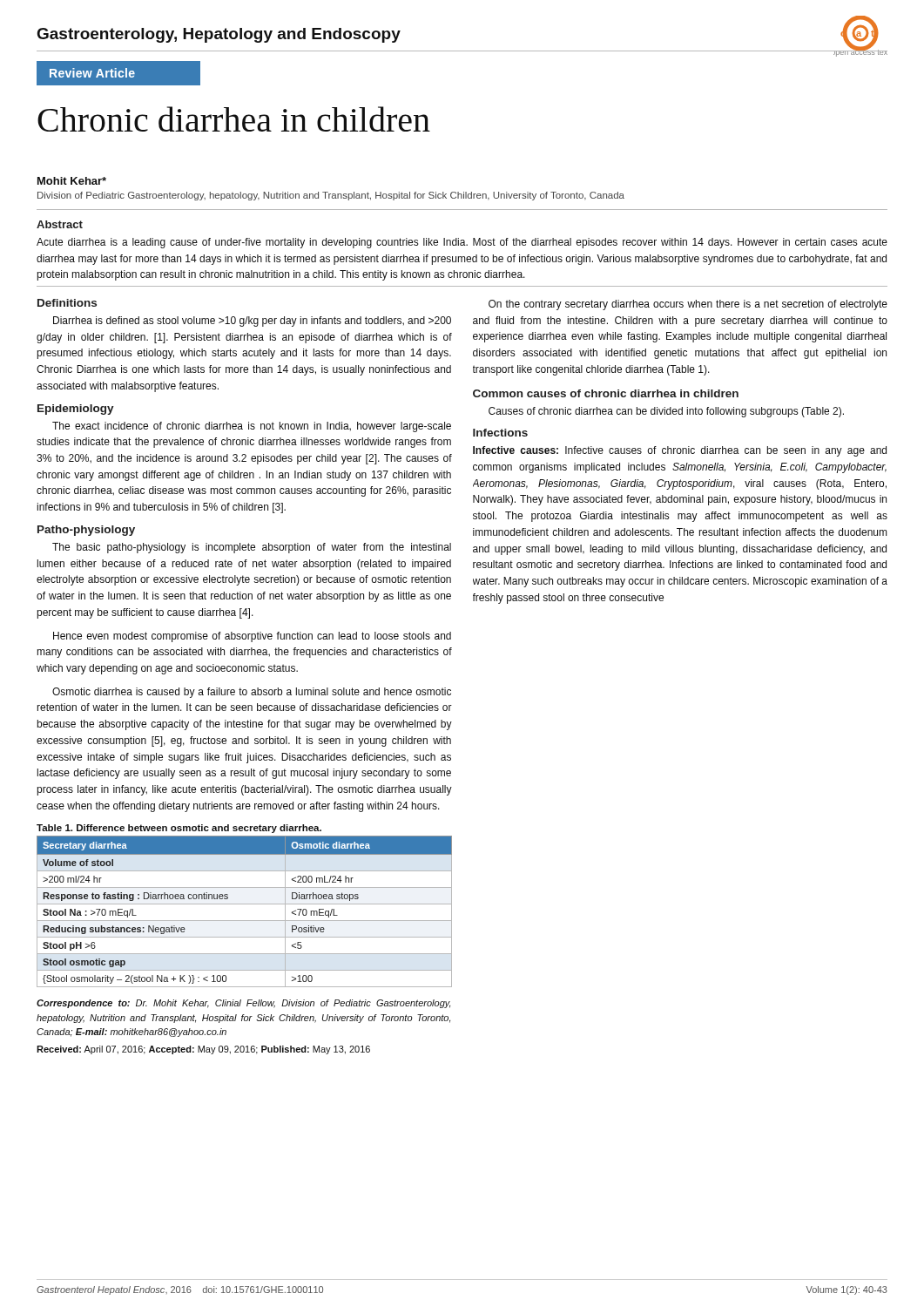
Task: Click on the element starting "Abstract Acute diarrhea is a leading"
Action: tap(462, 250)
